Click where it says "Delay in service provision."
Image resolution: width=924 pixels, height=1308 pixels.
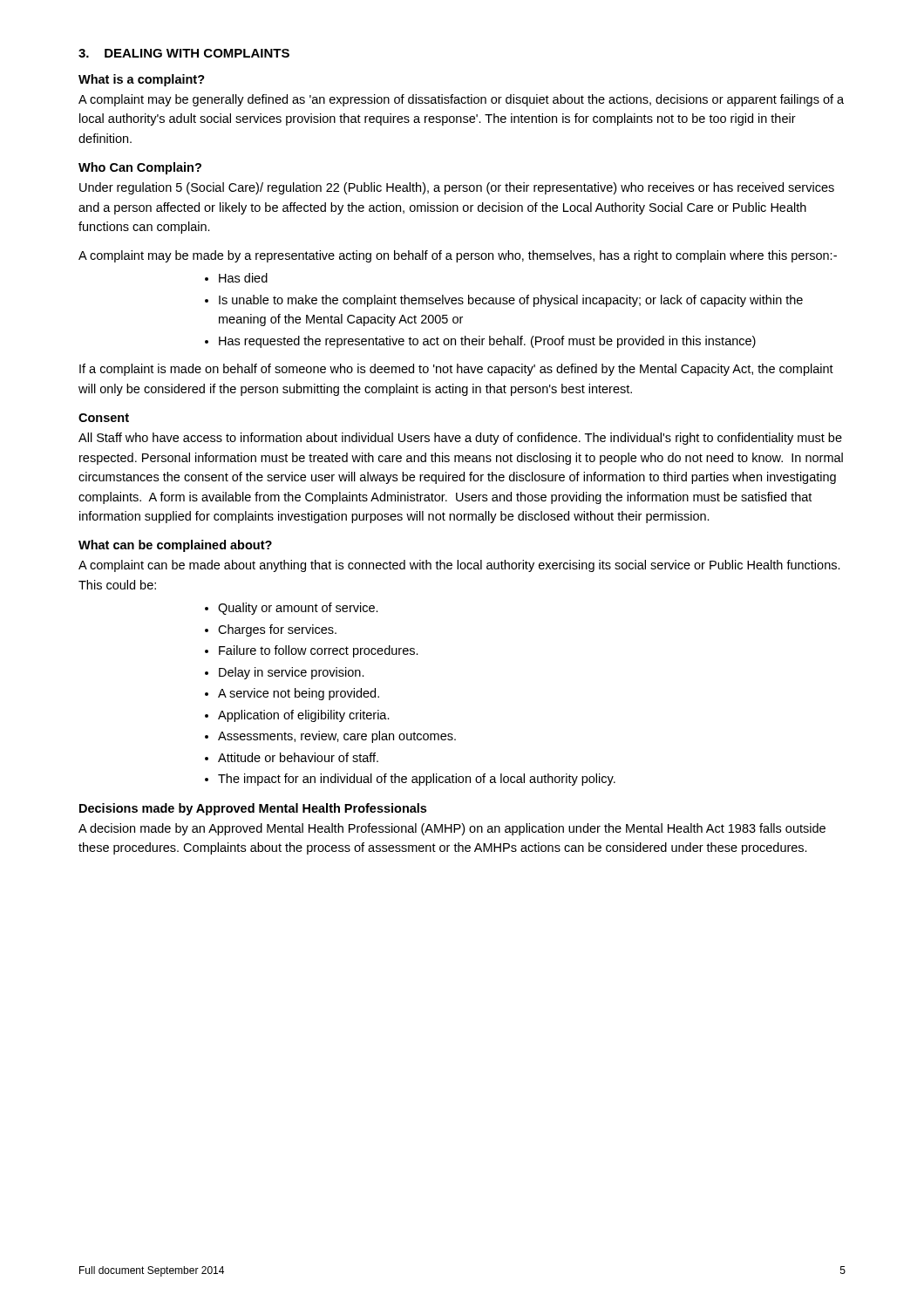291,672
